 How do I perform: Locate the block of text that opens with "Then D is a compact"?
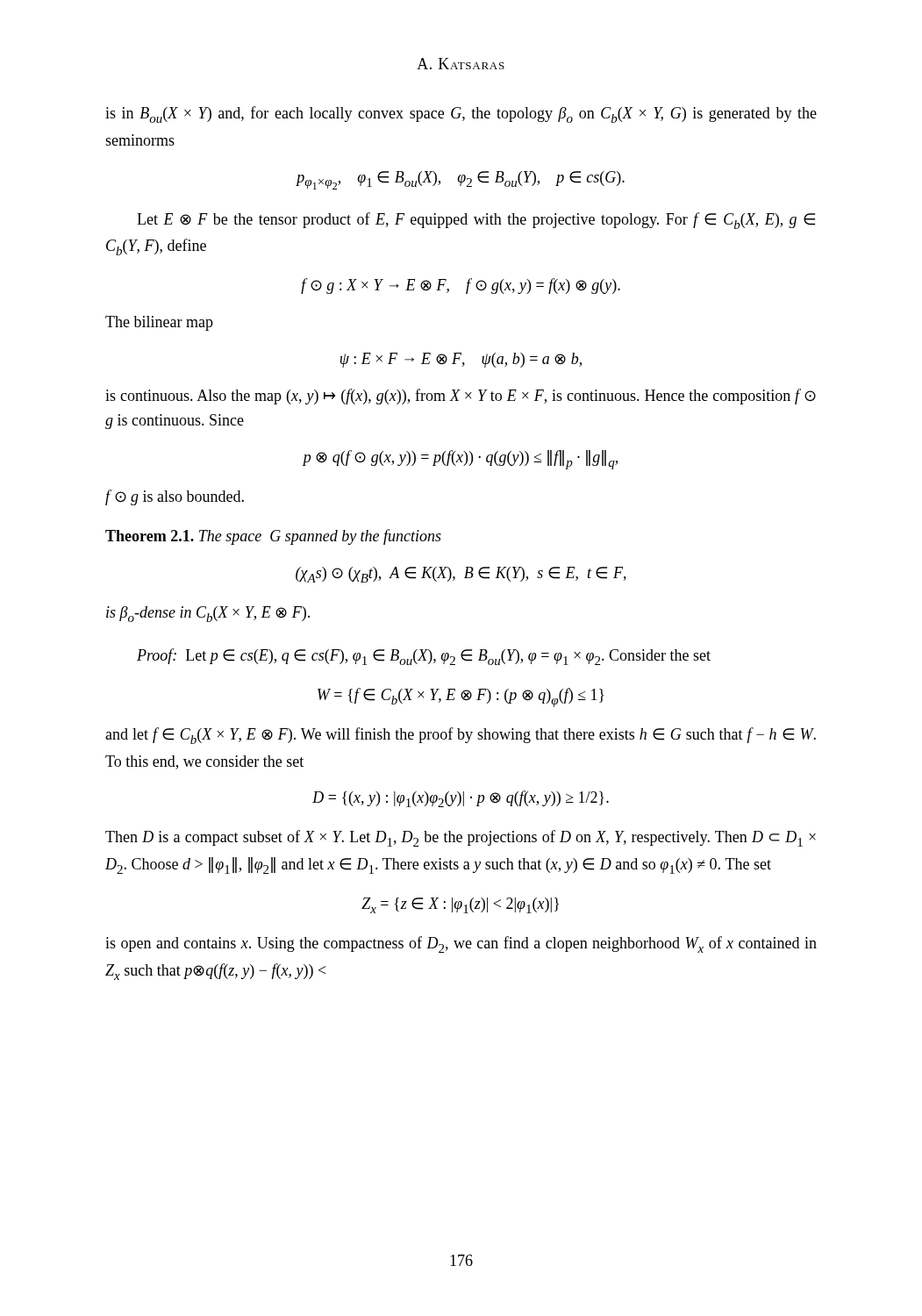pos(461,852)
